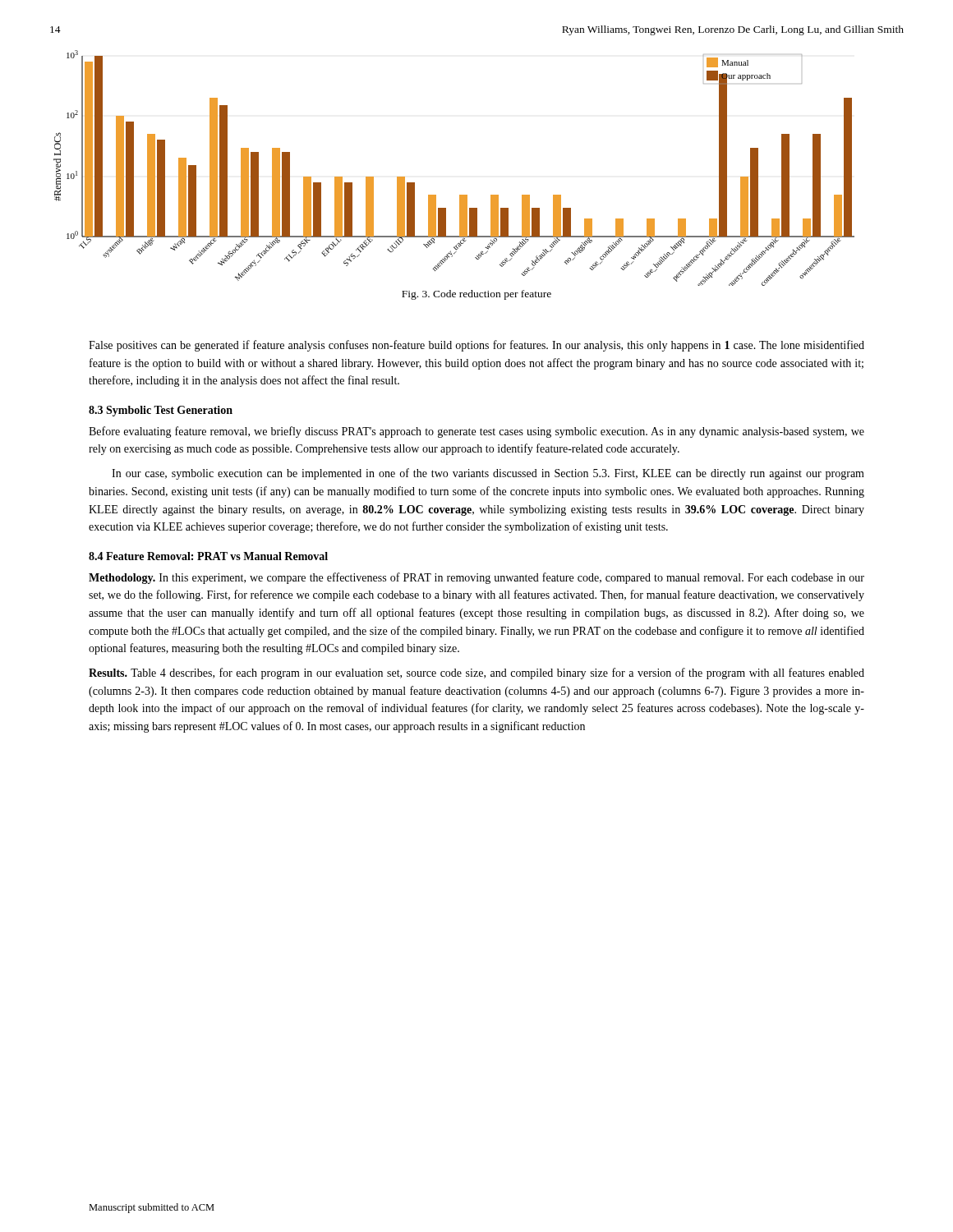Locate the text block that reads "Before evaluating feature removal, we"
Screen dimensions: 1232x953
(476, 479)
